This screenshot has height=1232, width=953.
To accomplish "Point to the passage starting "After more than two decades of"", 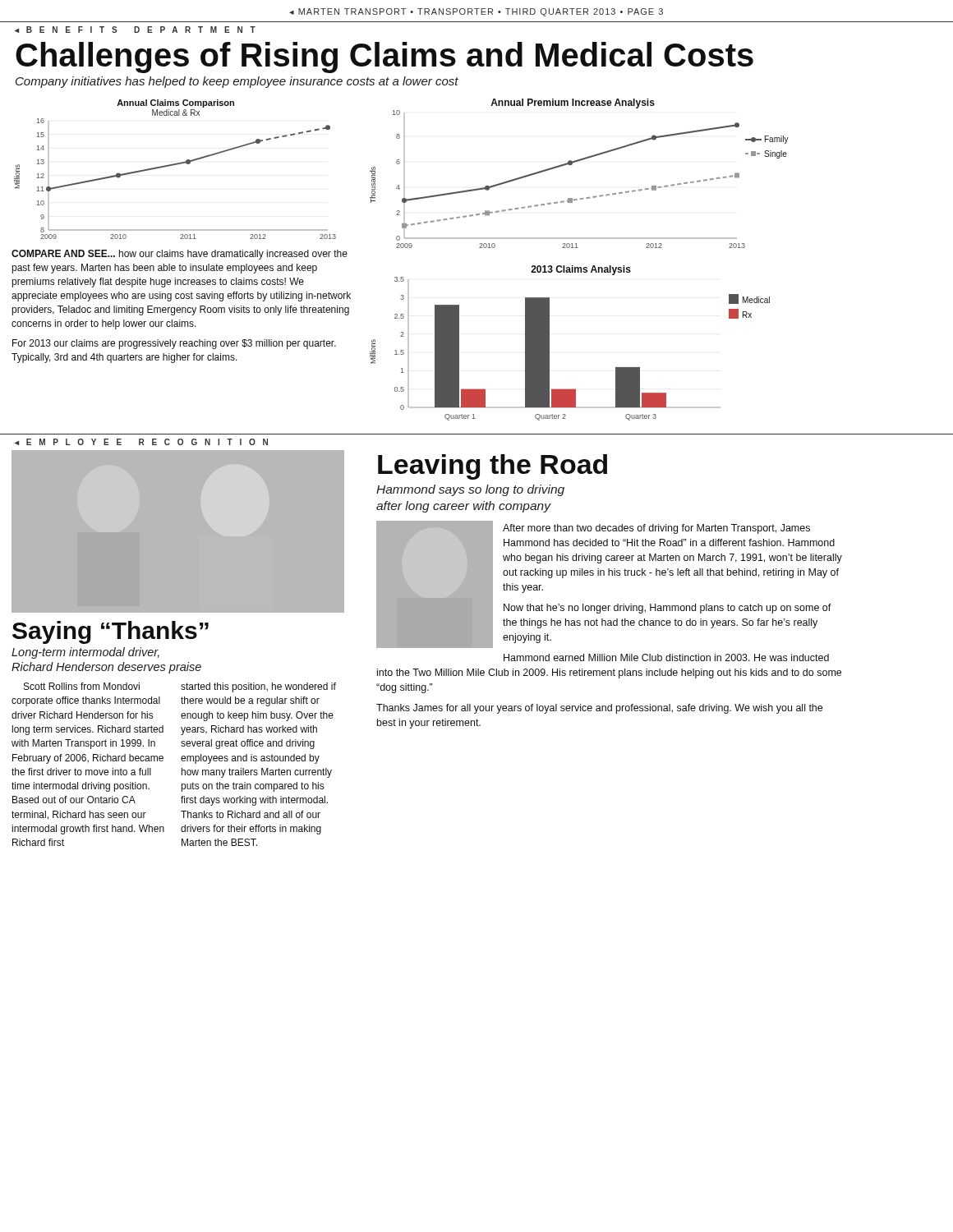I will tap(610, 625).
